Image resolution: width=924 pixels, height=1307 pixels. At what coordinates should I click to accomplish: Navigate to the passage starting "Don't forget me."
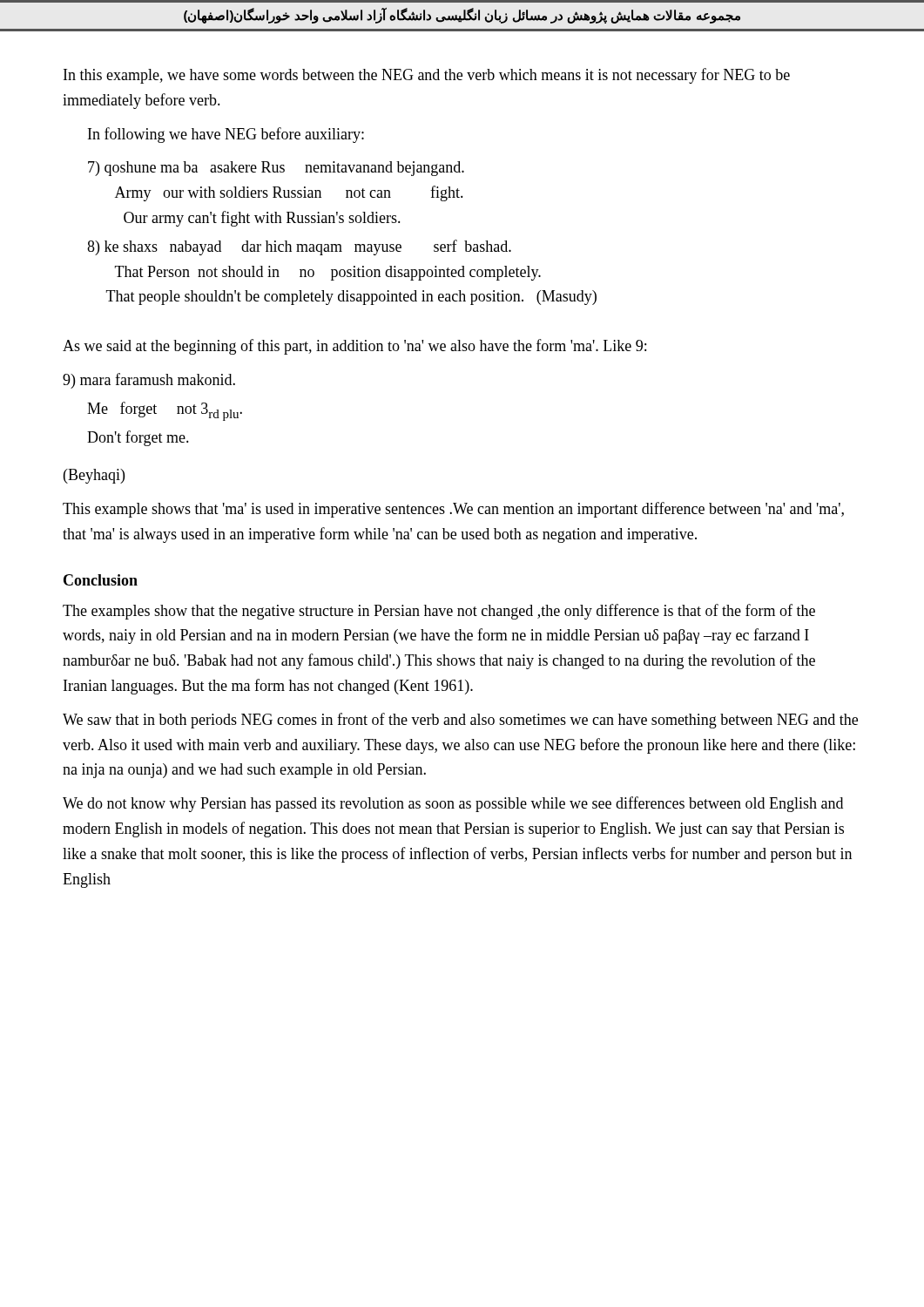(x=138, y=438)
